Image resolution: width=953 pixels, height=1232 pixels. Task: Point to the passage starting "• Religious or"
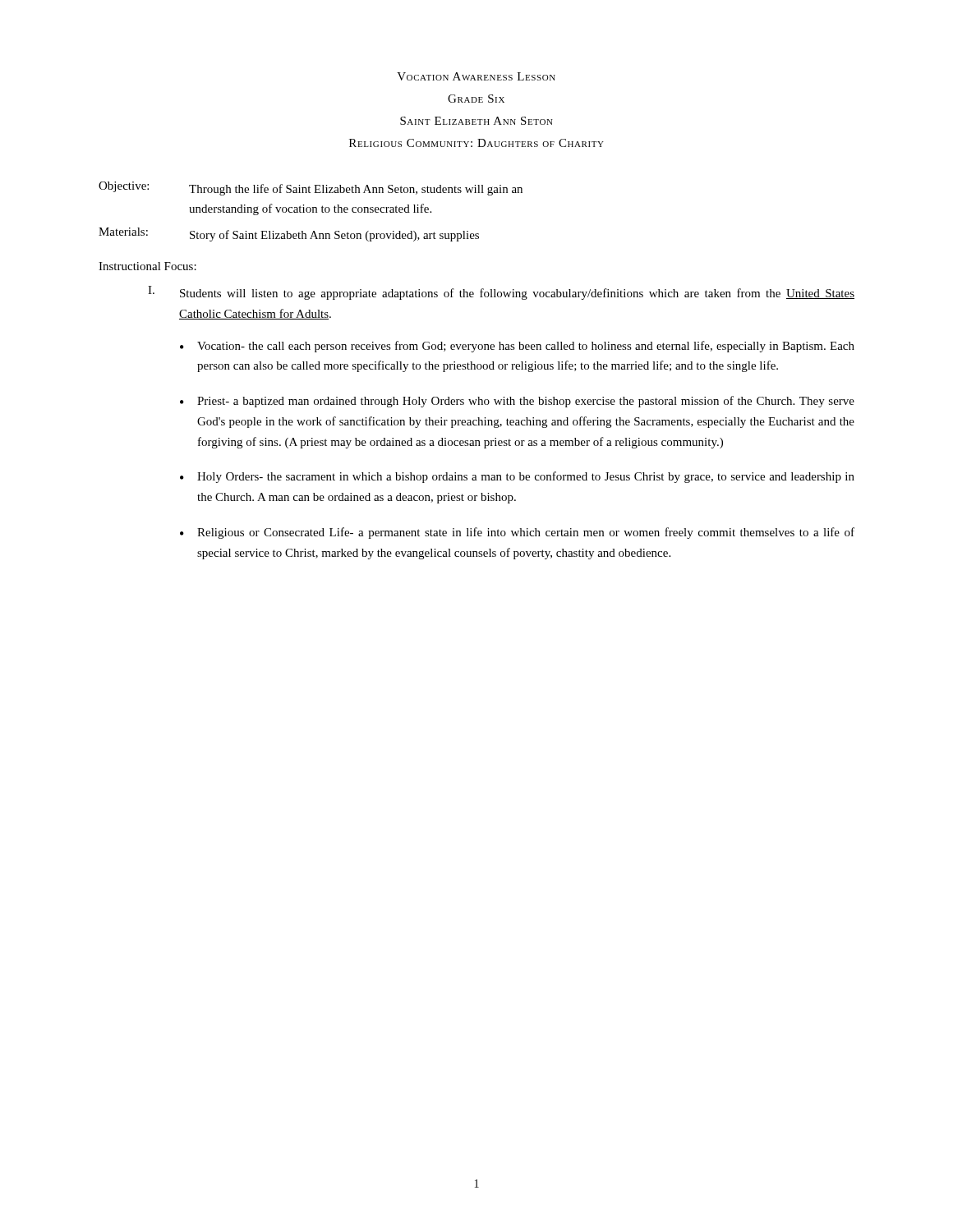tap(517, 542)
